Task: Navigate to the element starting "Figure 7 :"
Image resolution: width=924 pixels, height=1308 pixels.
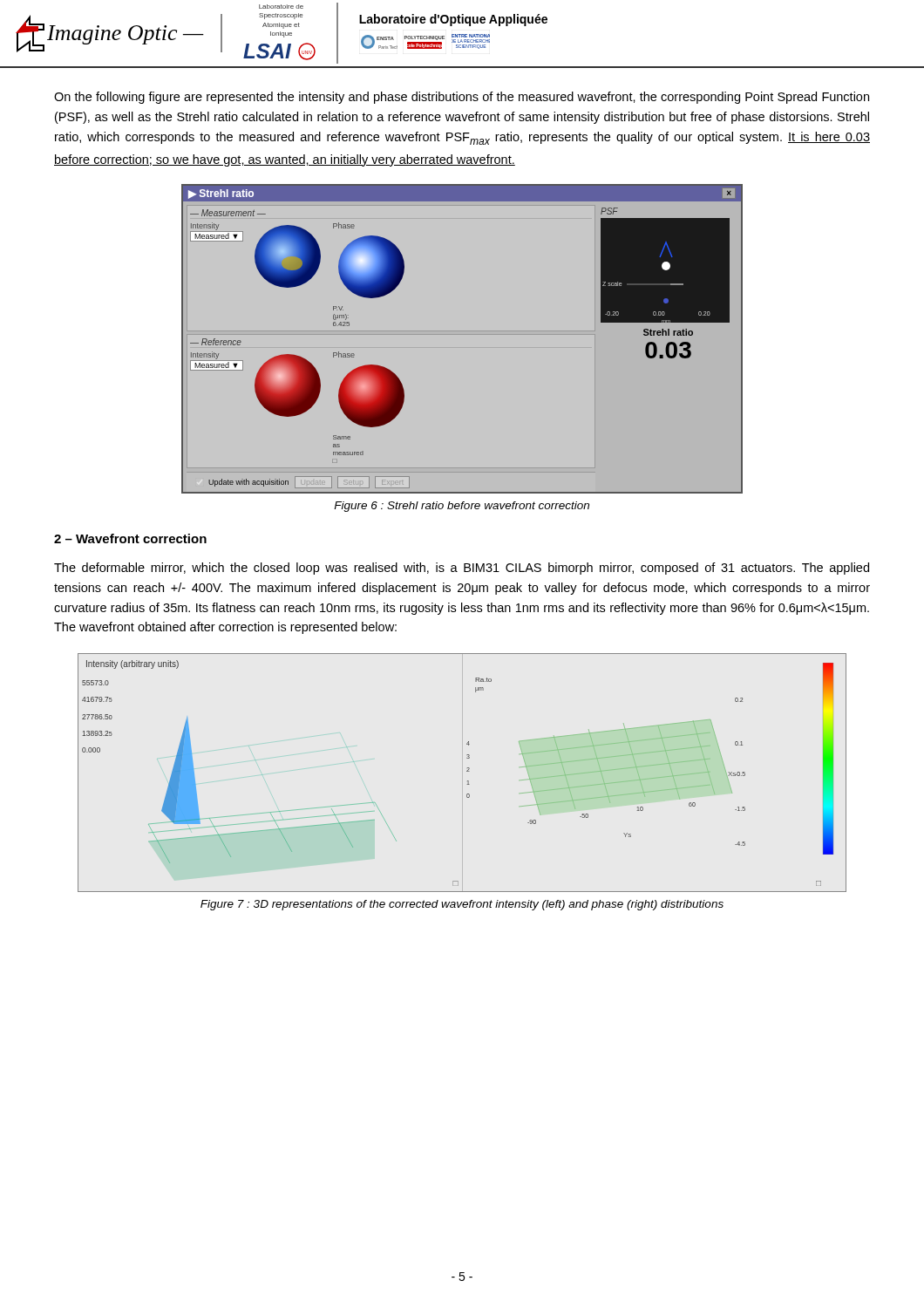Action: pos(462,904)
